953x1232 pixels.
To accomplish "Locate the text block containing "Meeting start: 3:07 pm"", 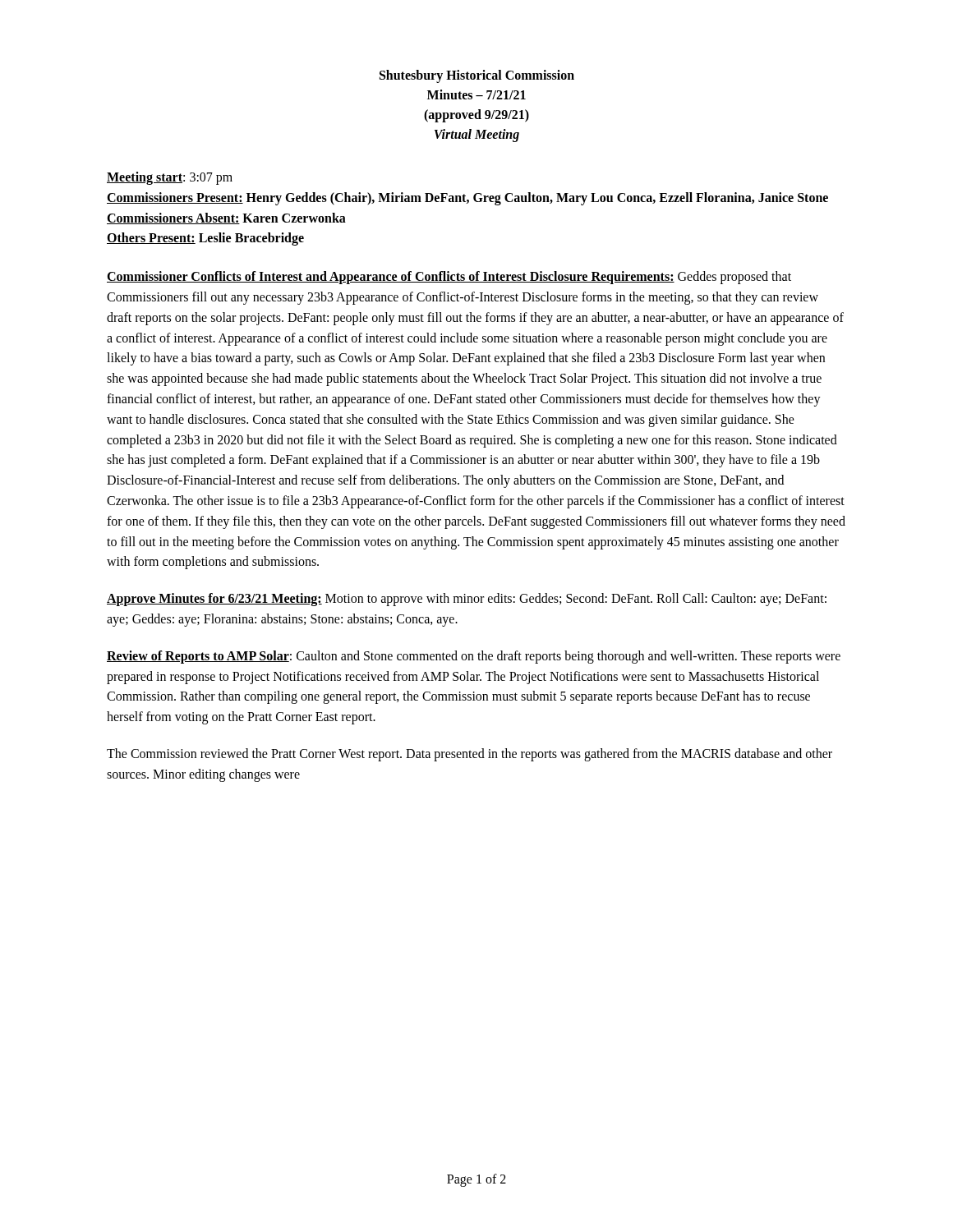I will click(x=476, y=208).
